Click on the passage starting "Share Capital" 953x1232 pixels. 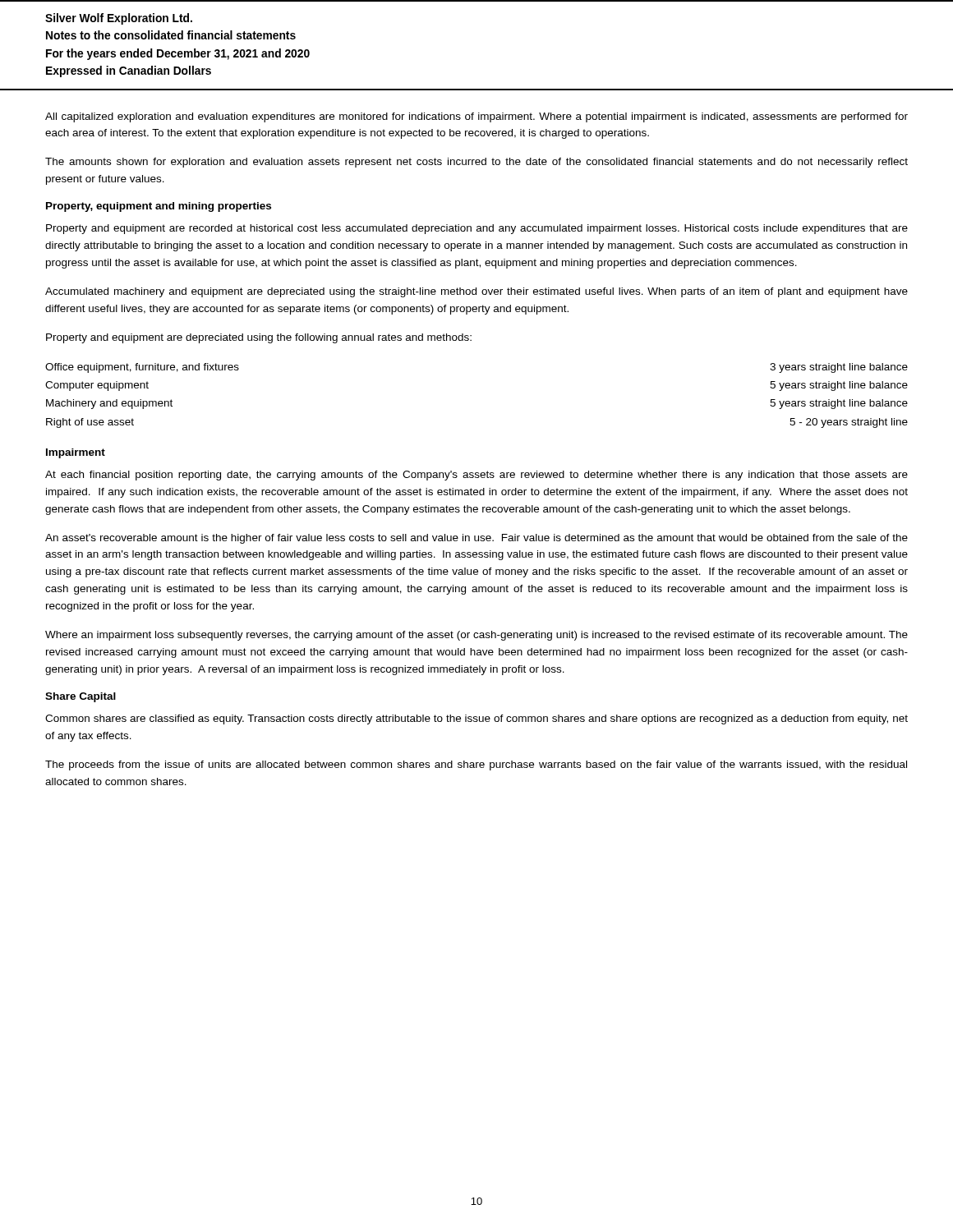click(x=81, y=696)
